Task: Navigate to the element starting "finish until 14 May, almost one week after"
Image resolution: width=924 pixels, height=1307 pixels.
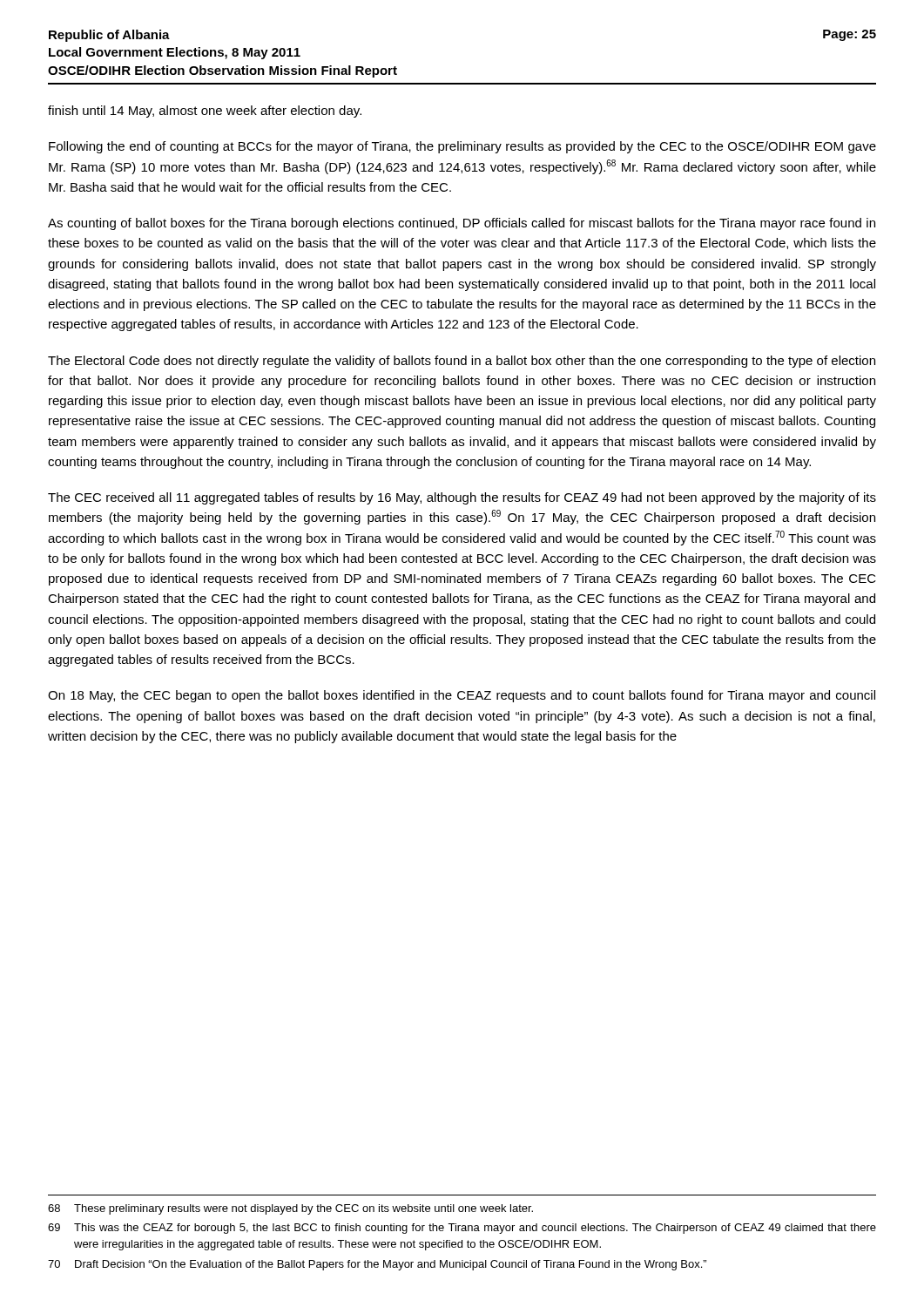Action: coord(205,110)
